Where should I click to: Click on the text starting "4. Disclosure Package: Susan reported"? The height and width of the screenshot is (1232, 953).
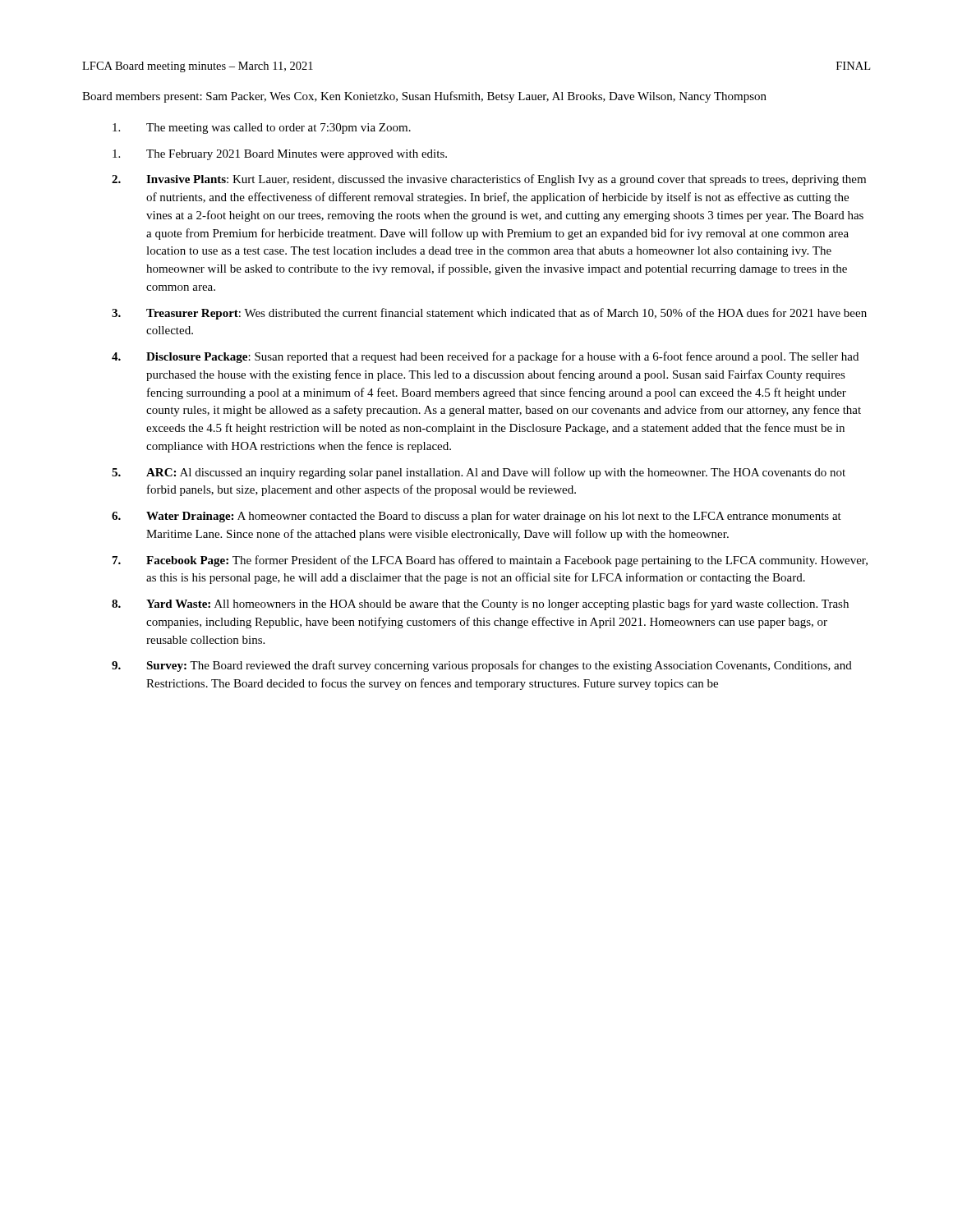click(x=491, y=402)
